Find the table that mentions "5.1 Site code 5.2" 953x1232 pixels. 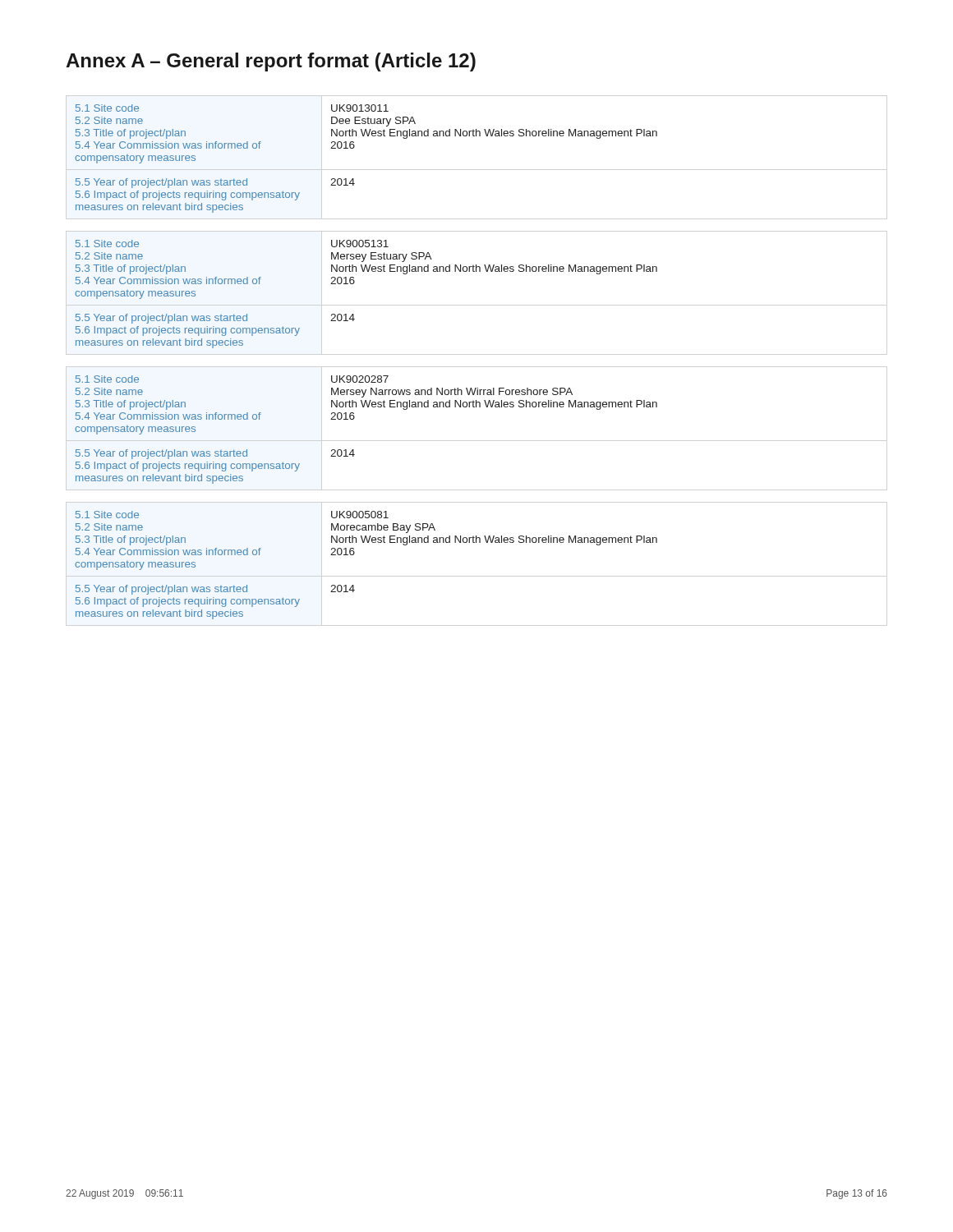pos(476,293)
